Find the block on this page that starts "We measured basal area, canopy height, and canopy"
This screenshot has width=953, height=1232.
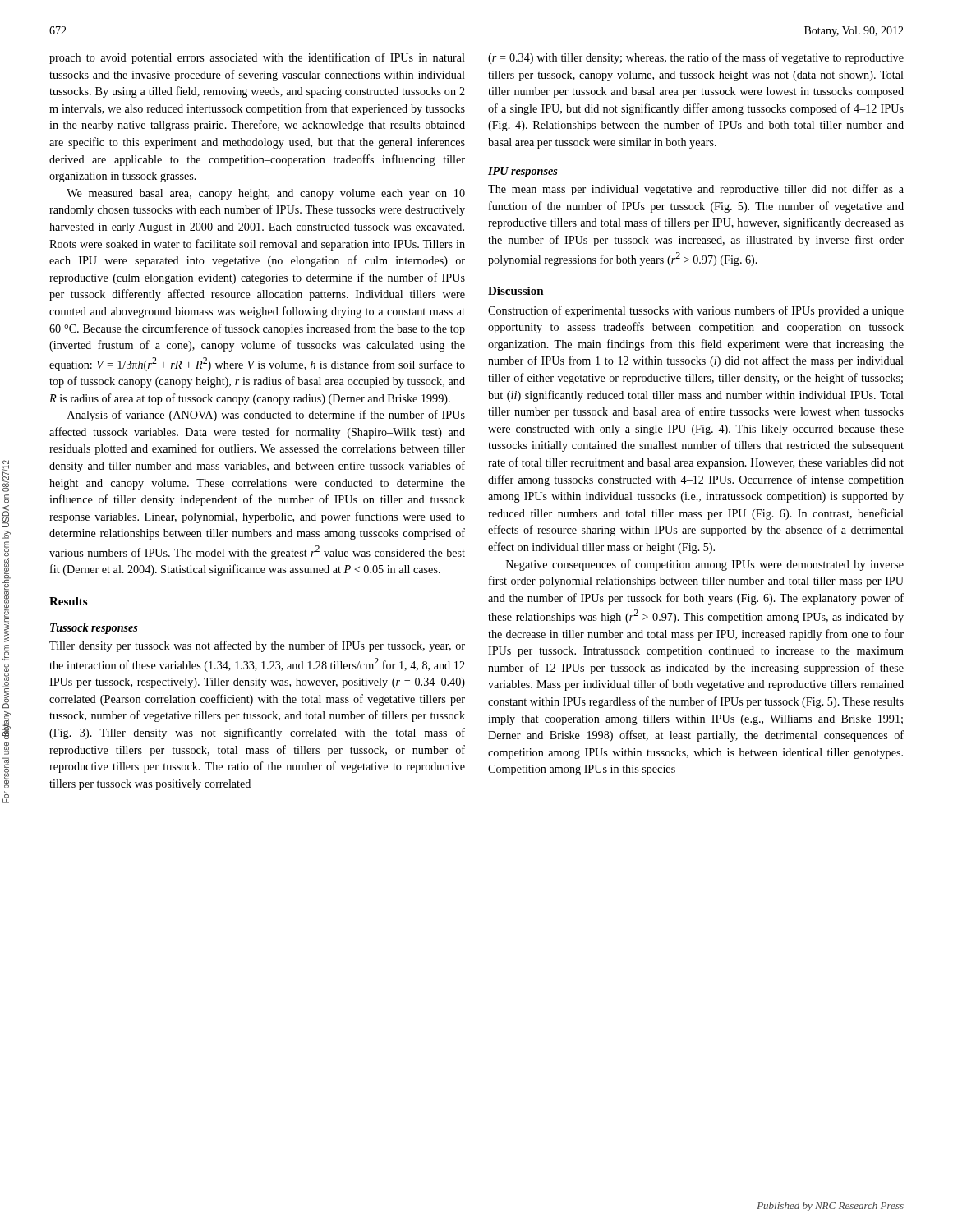point(257,296)
